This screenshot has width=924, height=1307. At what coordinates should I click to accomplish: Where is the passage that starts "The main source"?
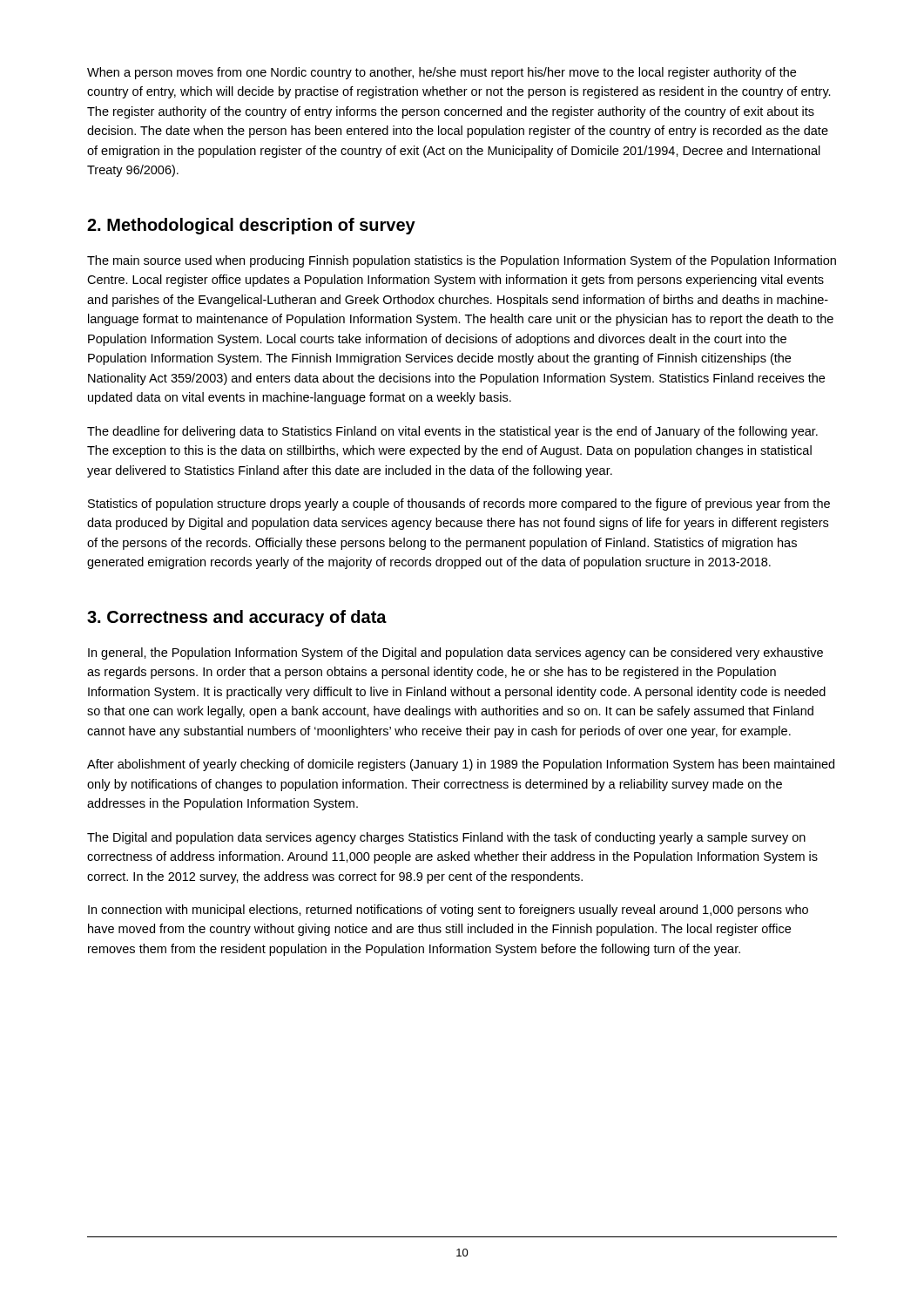tap(462, 329)
